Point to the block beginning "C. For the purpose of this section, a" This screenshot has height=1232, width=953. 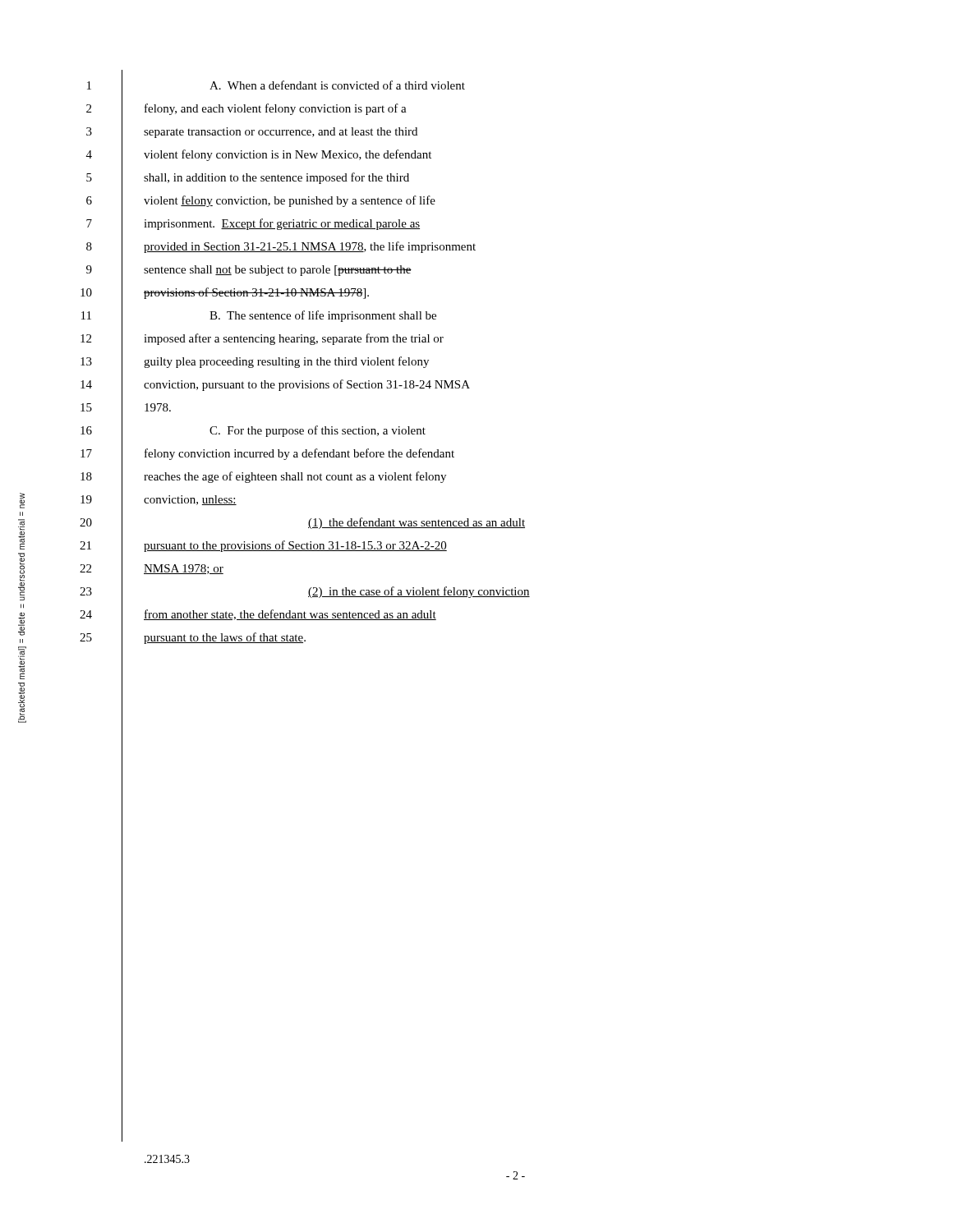coord(318,431)
